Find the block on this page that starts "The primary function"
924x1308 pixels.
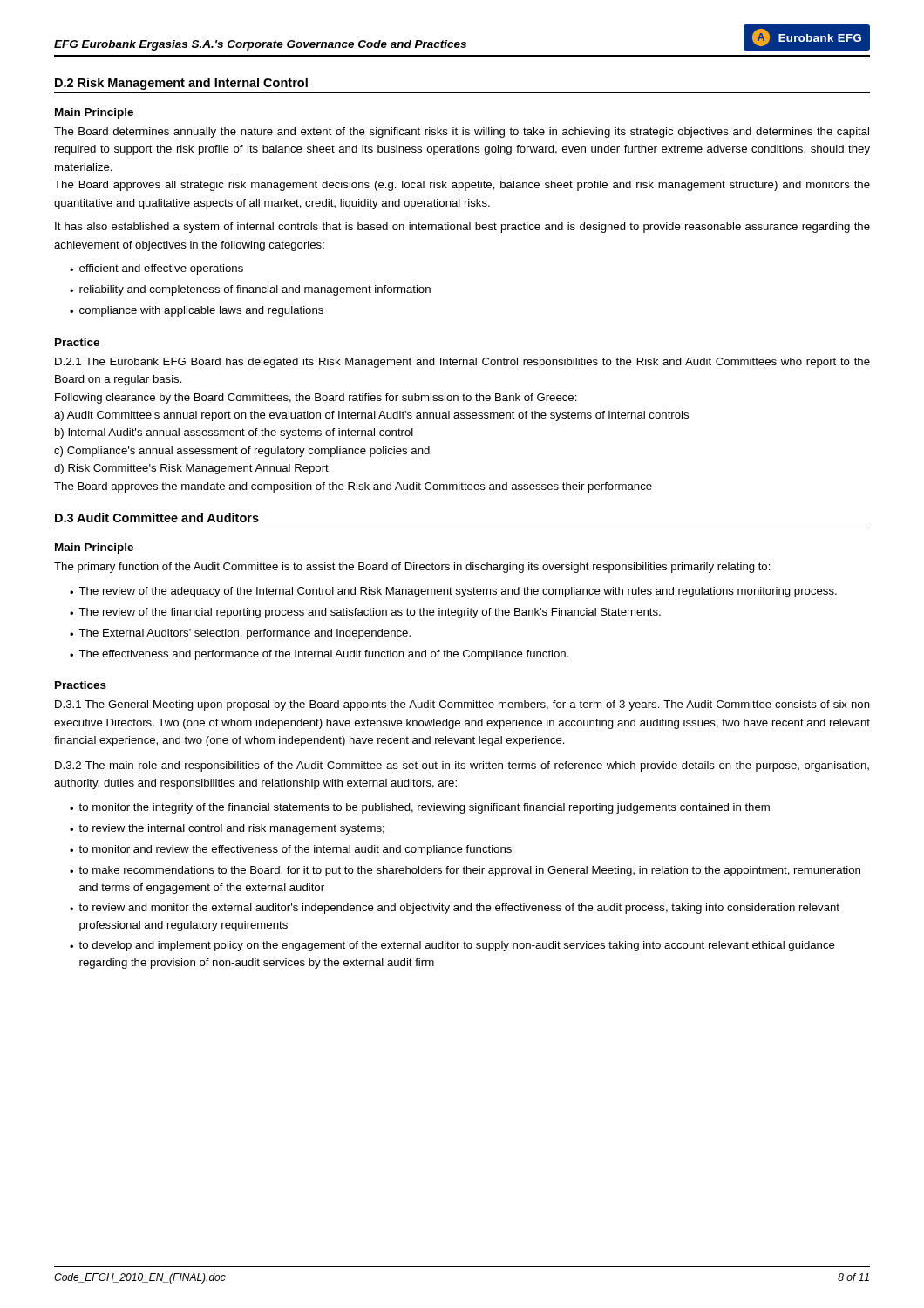pos(462,567)
